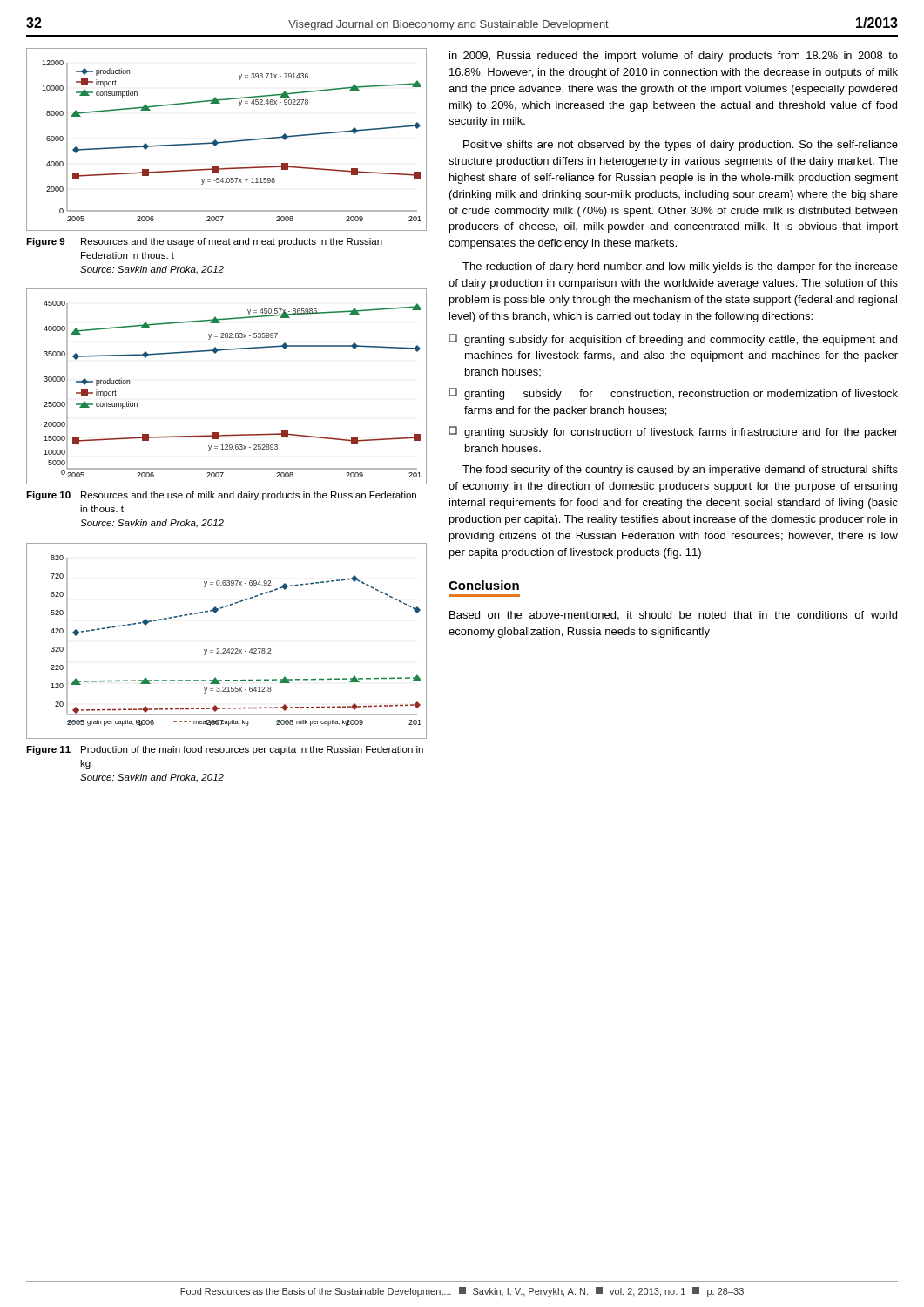
Task: Select the caption with the text "Figure 11 Production of the main food resources"
Action: (226, 763)
